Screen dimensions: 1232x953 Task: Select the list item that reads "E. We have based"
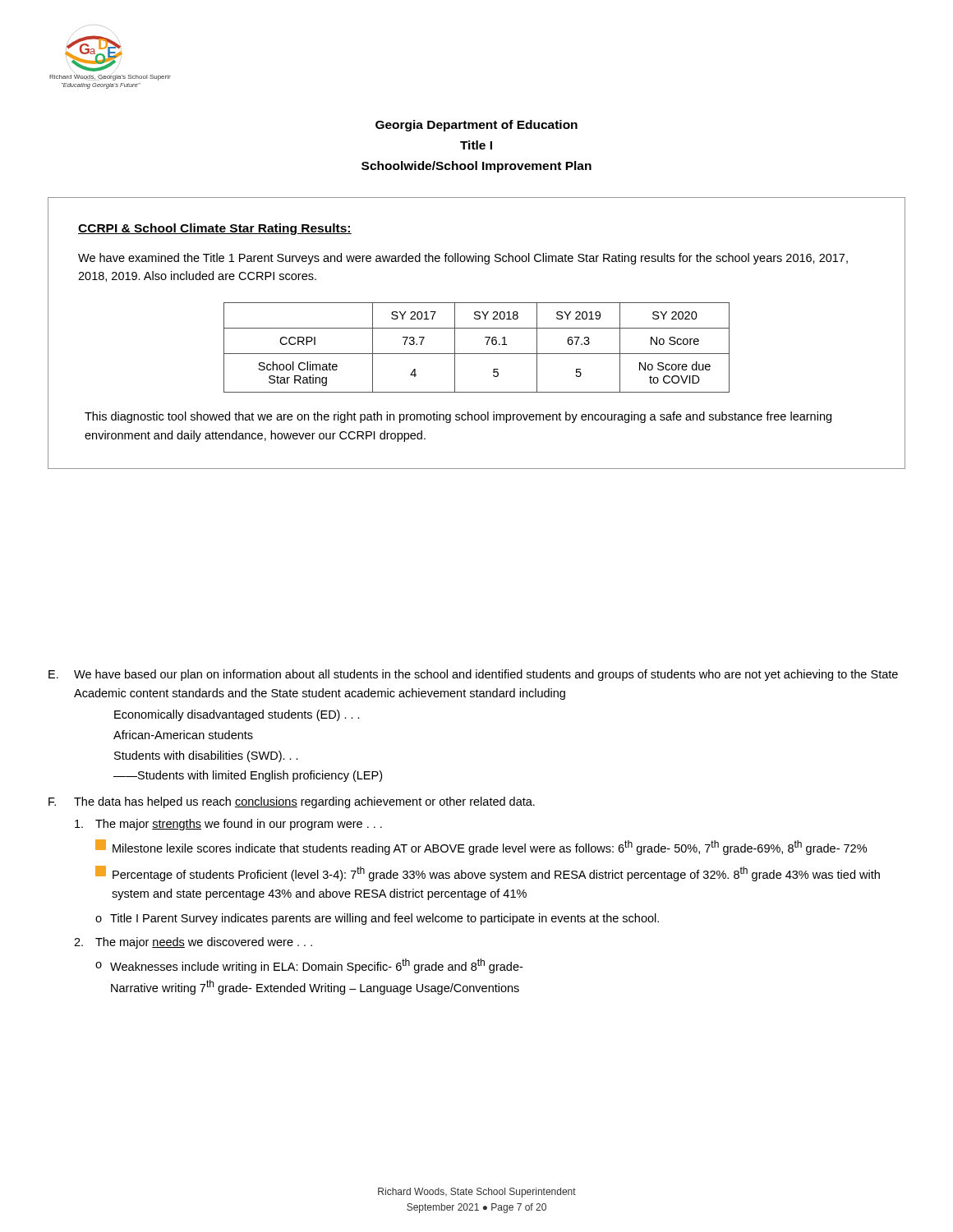tap(473, 675)
